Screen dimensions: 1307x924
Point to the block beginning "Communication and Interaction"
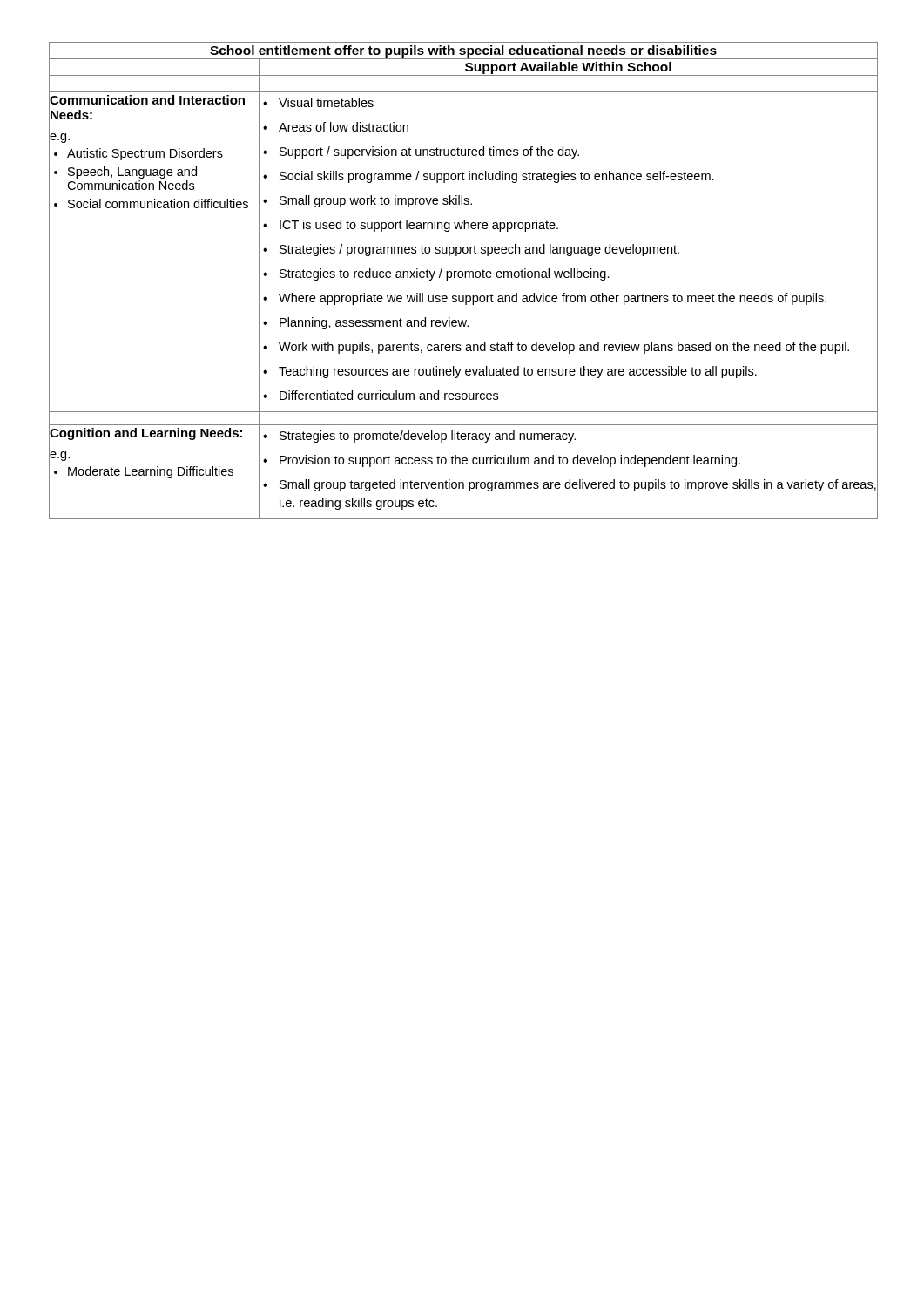coord(154,152)
